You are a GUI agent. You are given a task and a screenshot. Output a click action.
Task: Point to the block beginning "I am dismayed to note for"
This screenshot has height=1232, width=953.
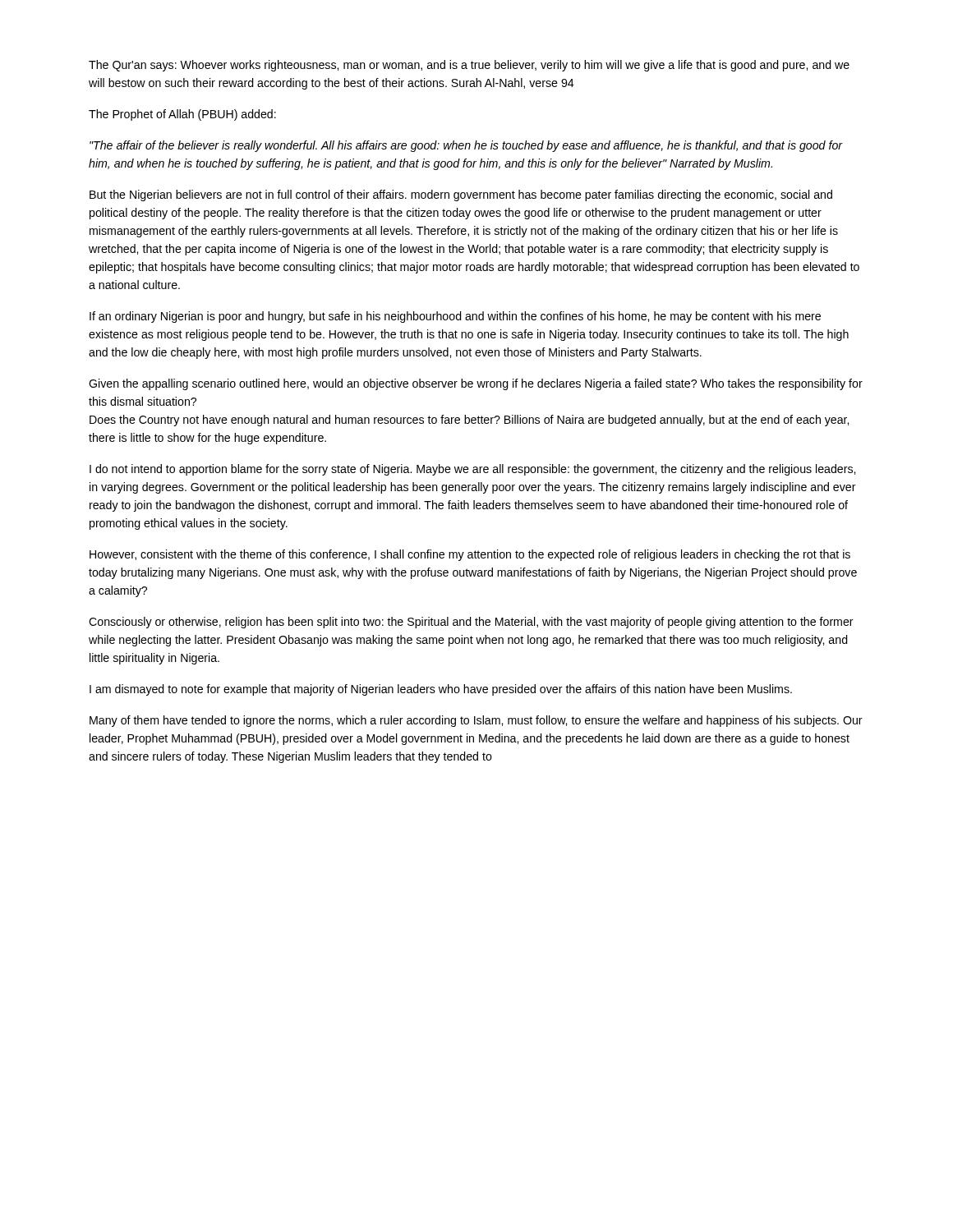click(x=441, y=689)
